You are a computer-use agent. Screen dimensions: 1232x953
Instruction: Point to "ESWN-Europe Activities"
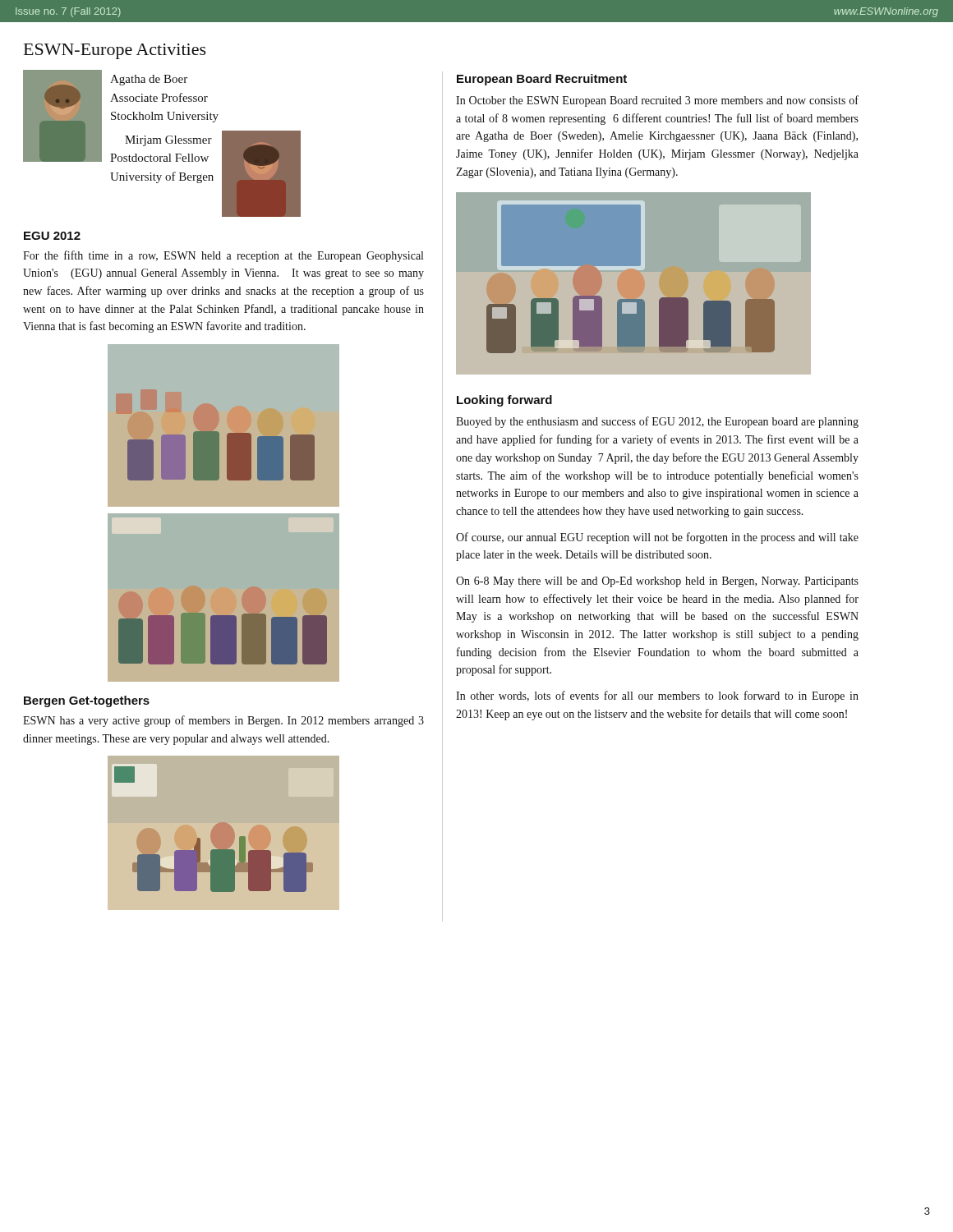tap(115, 49)
